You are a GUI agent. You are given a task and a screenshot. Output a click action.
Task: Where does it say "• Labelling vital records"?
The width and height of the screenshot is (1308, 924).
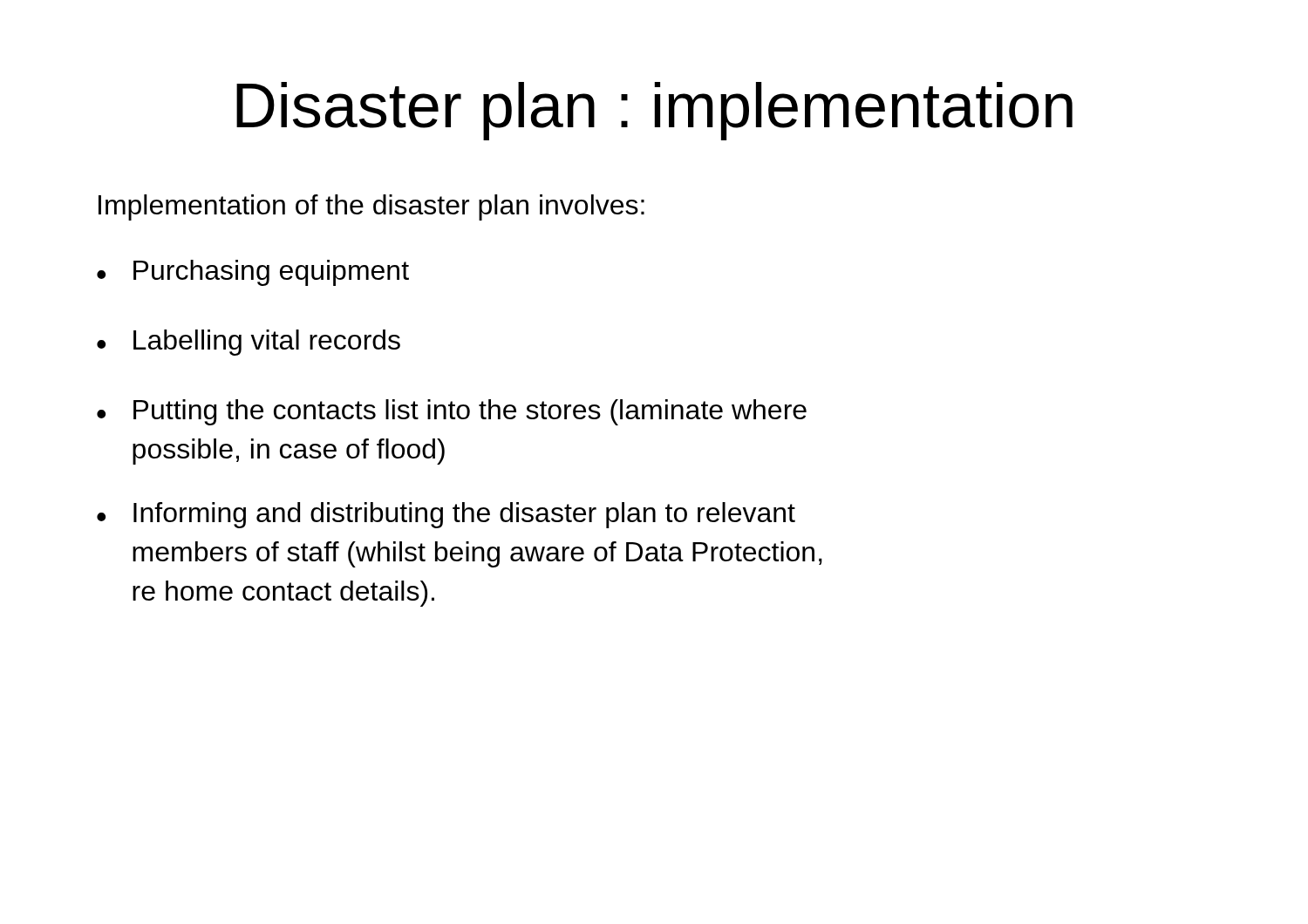click(x=267, y=342)
